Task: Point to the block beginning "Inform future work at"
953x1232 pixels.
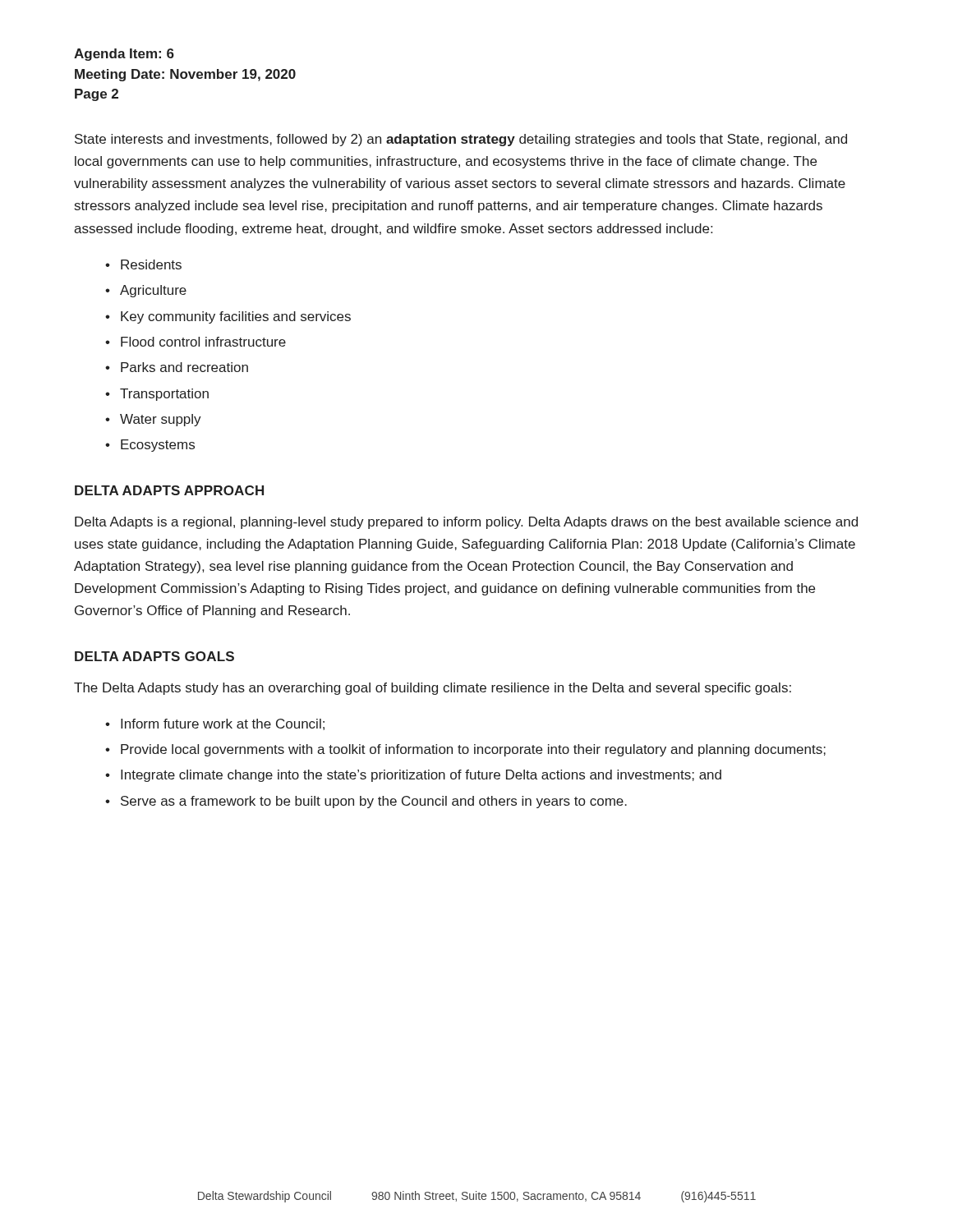Action: pyautogui.click(x=223, y=724)
